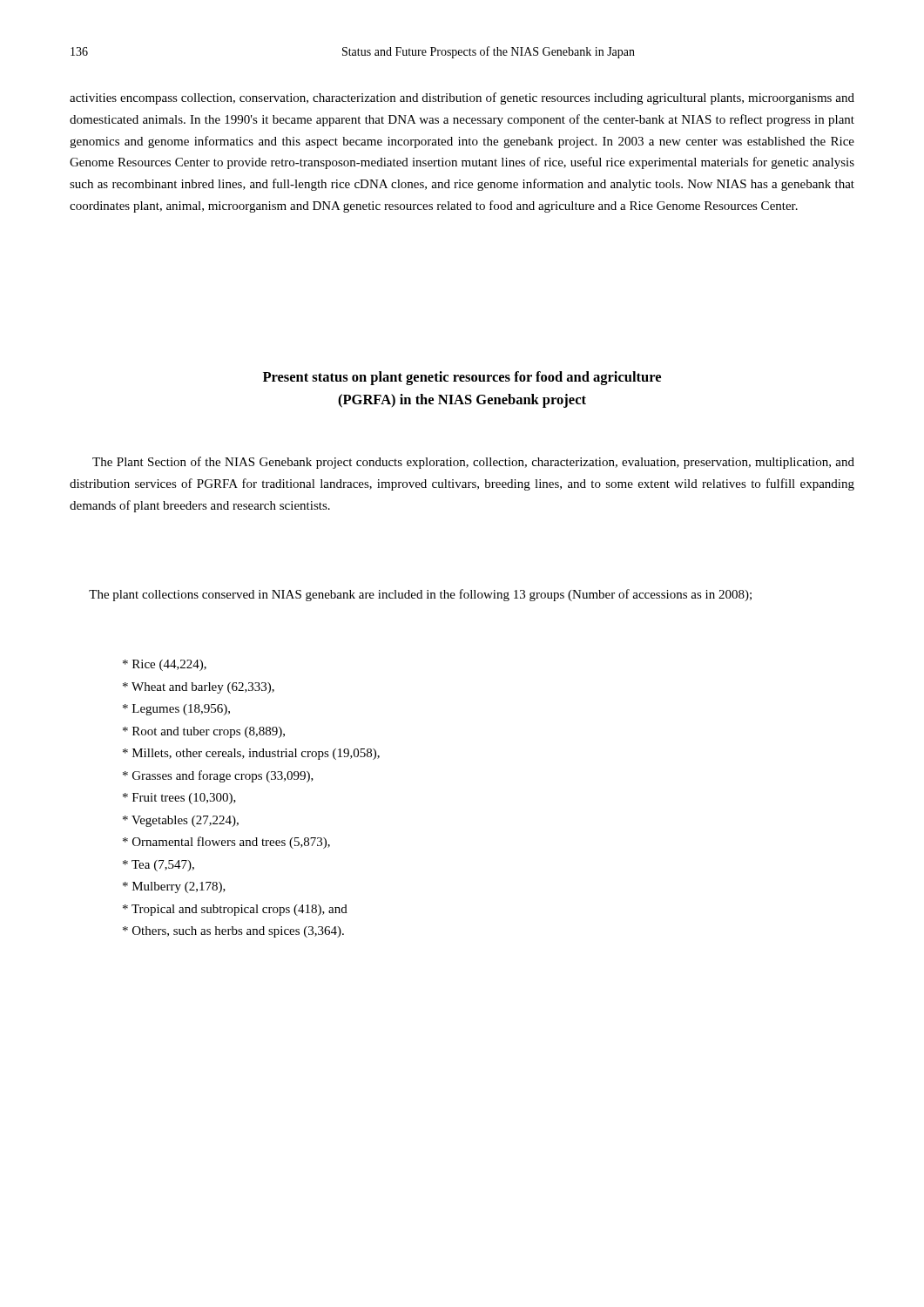
Task: Select the list item that reads "Tropical and subtropical crops (418), and"
Action: click(235, 908)
